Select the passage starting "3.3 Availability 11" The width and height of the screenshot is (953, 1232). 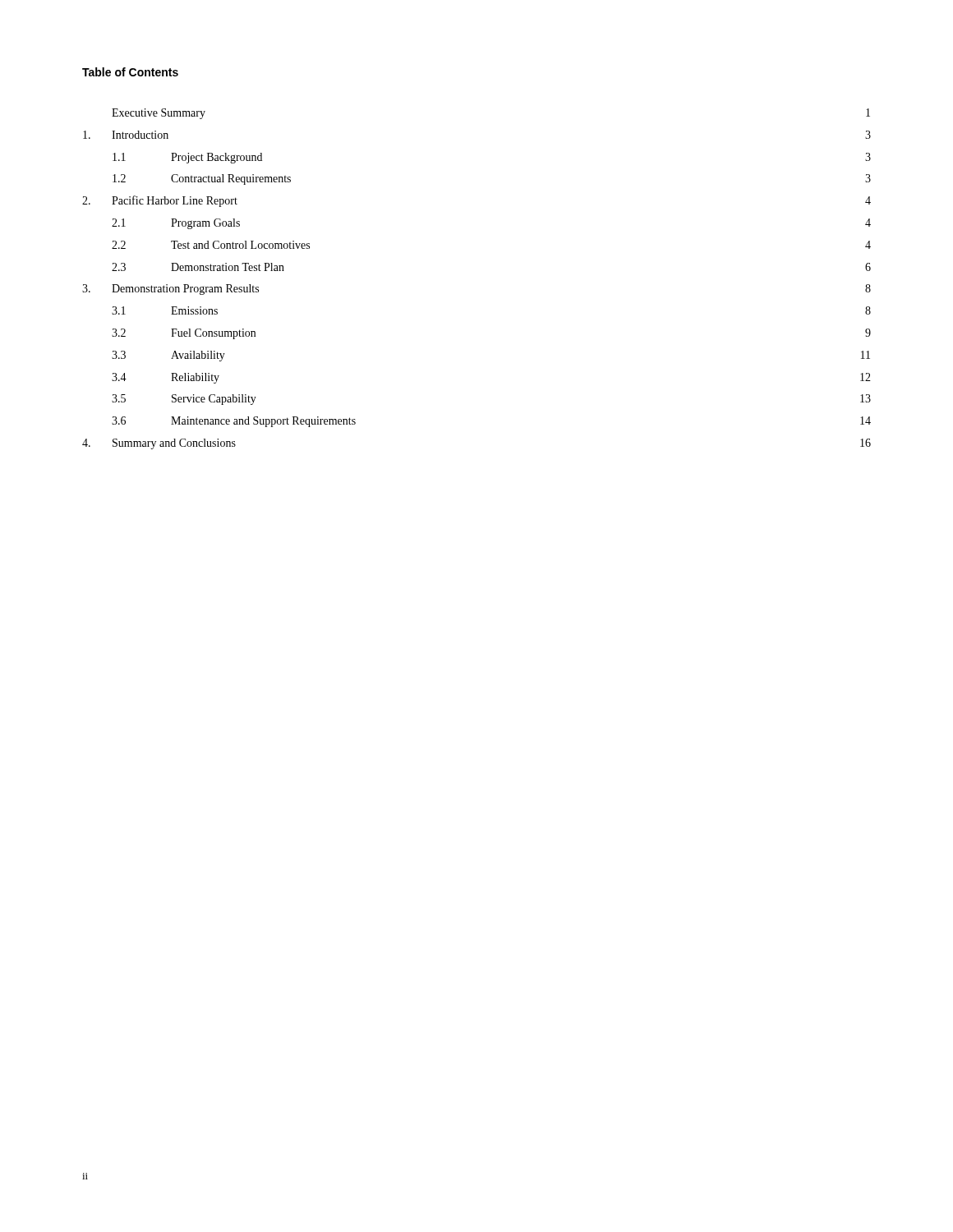tap(115, 355)
